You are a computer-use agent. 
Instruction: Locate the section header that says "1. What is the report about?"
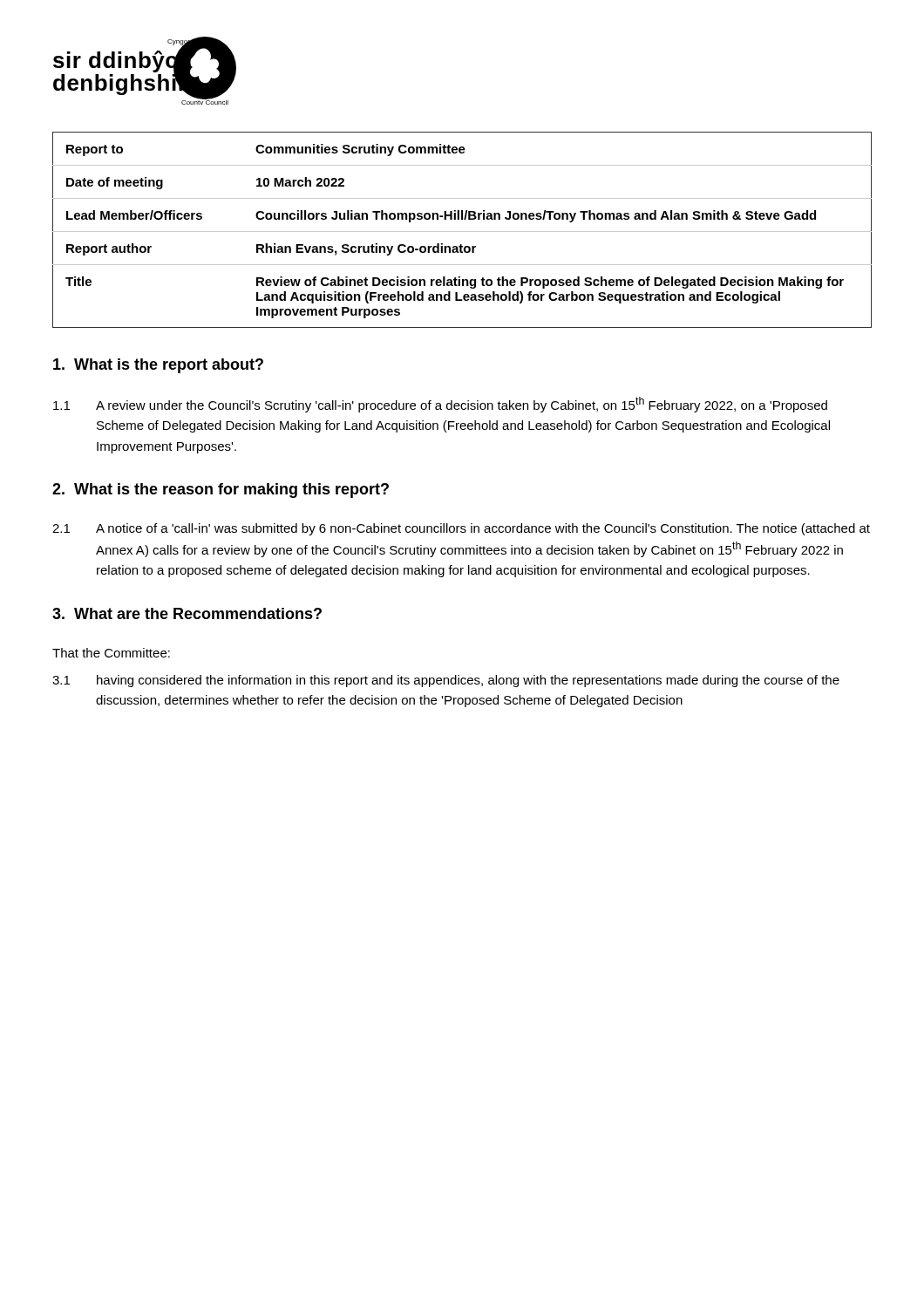(158, 365)
